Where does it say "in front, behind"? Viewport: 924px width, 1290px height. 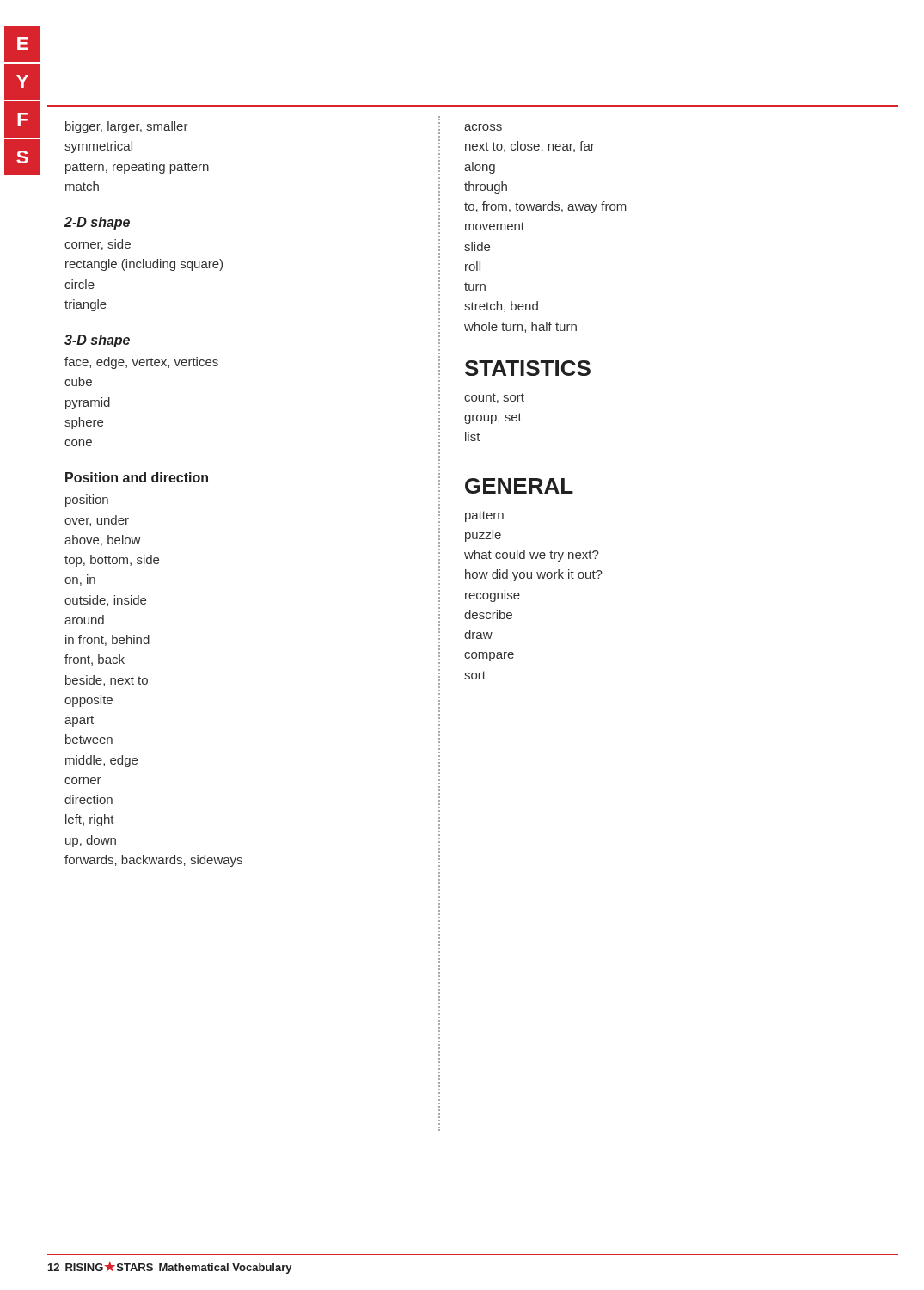(107, 639)
